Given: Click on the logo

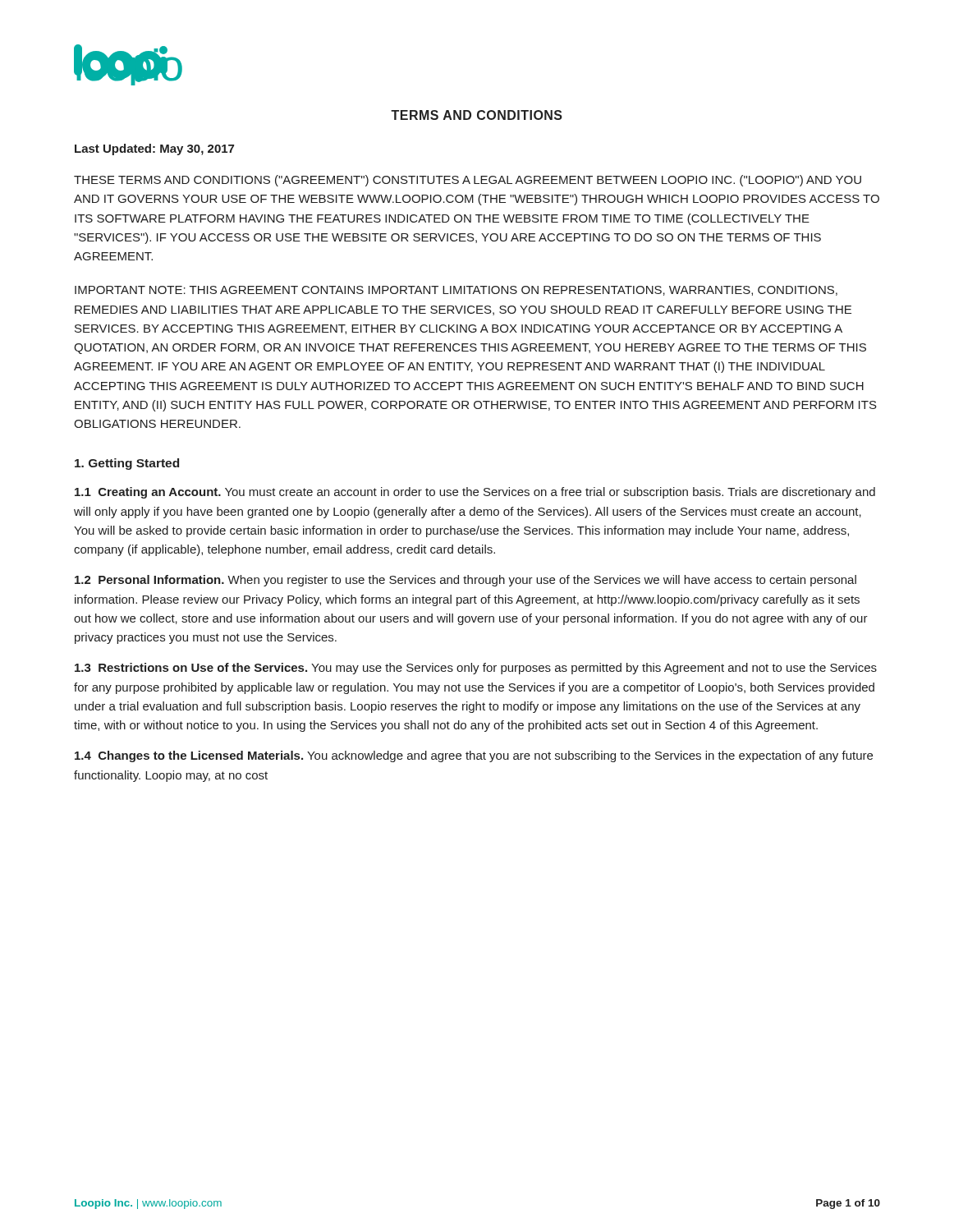Looking at the screenshot, I should (477, 62).
